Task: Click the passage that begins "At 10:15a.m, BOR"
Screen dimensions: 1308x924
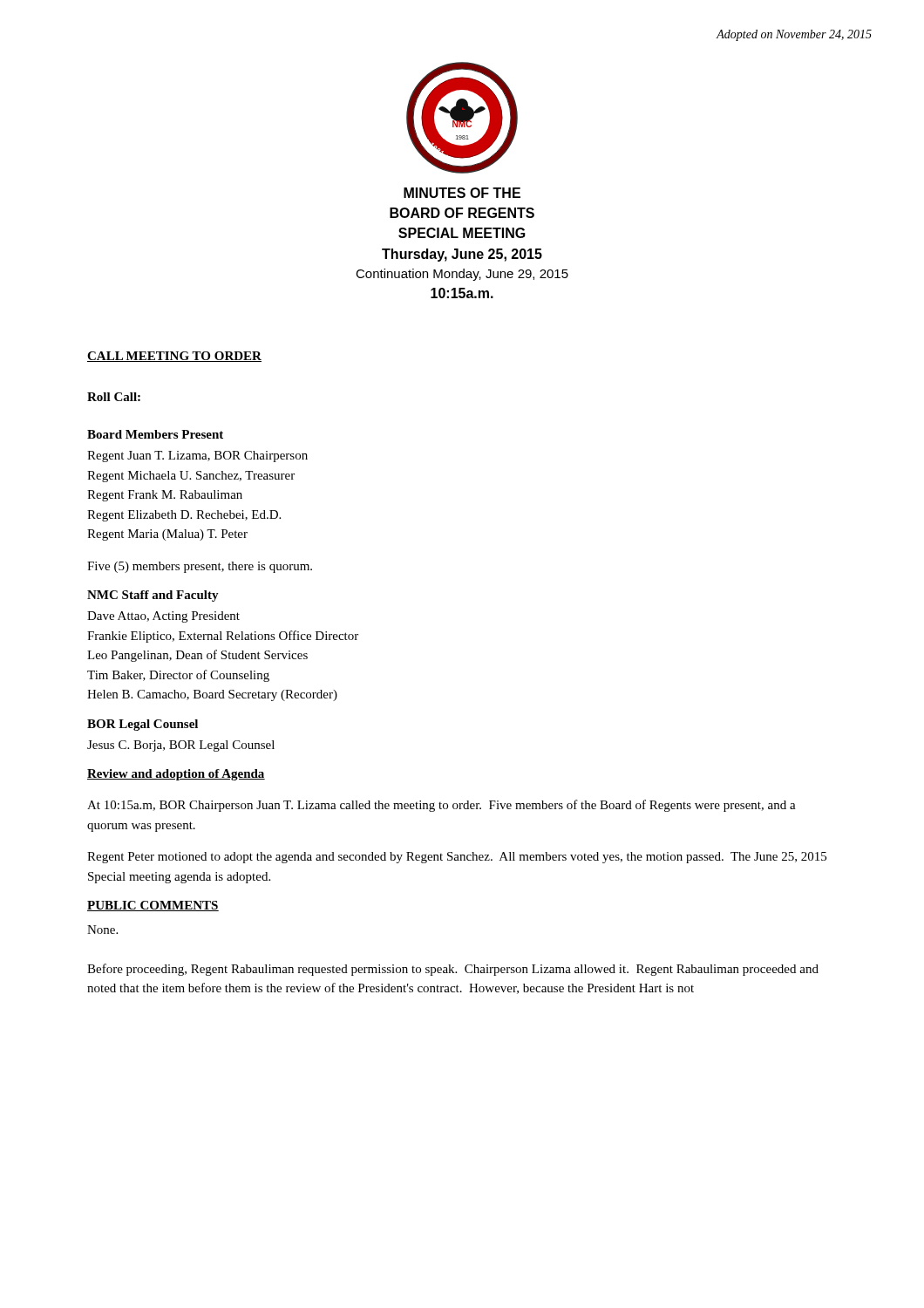Action: (441, 815)
